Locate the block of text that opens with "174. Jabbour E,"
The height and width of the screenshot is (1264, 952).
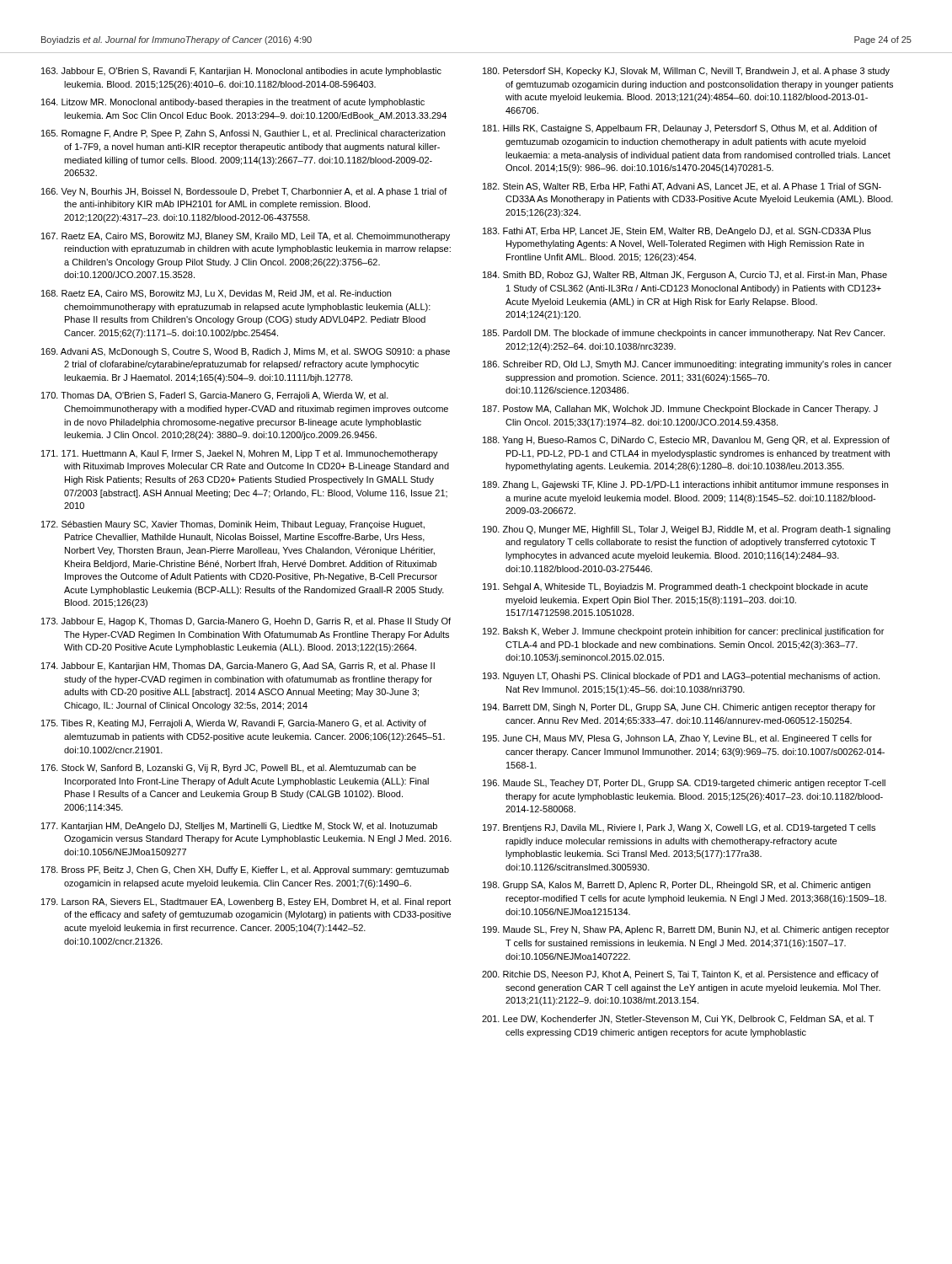(238, 685)
